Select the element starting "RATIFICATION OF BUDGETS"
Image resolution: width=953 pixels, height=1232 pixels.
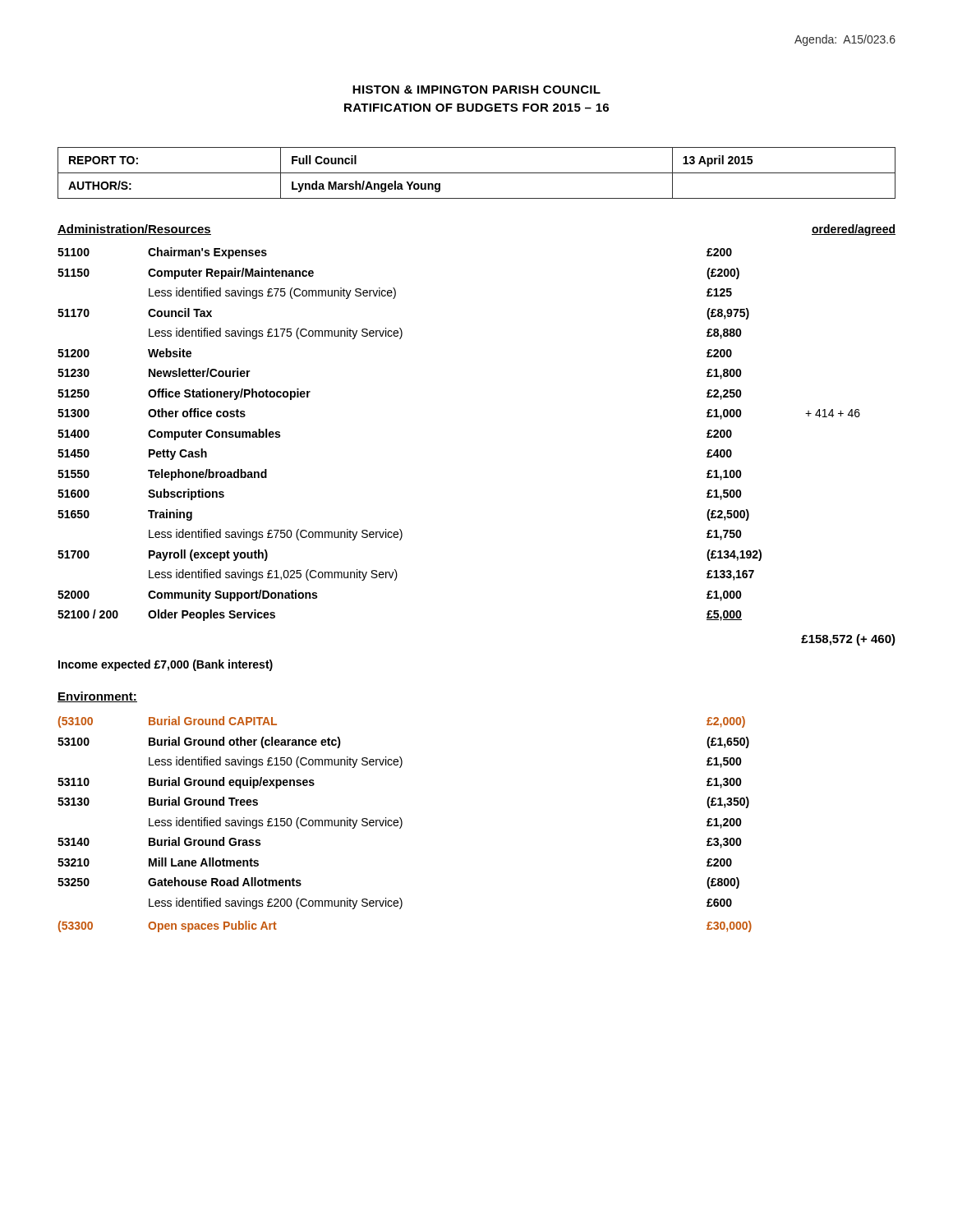coord(476,107)
